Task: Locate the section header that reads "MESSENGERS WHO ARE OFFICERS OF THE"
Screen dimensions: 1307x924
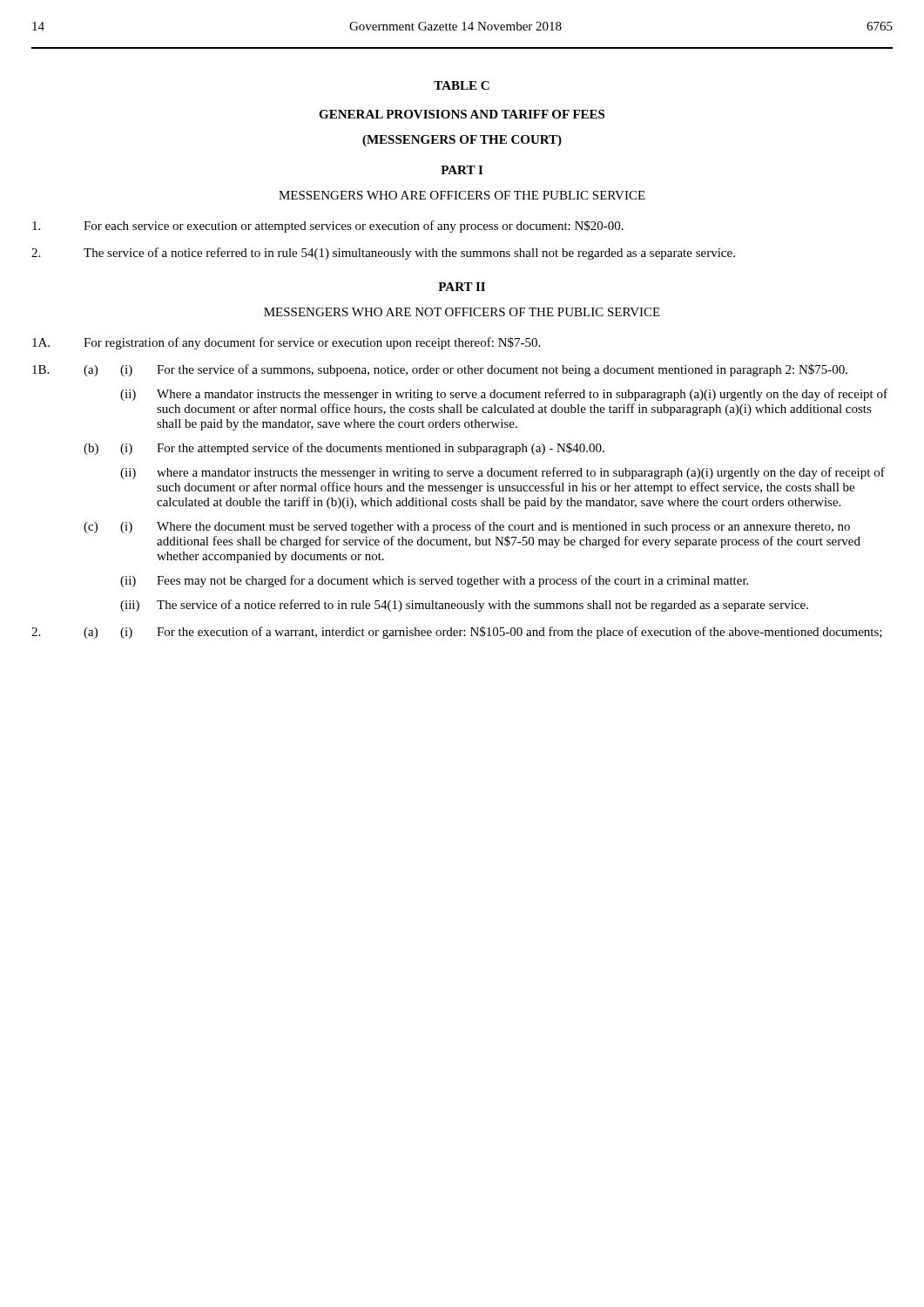Action: 462,195
